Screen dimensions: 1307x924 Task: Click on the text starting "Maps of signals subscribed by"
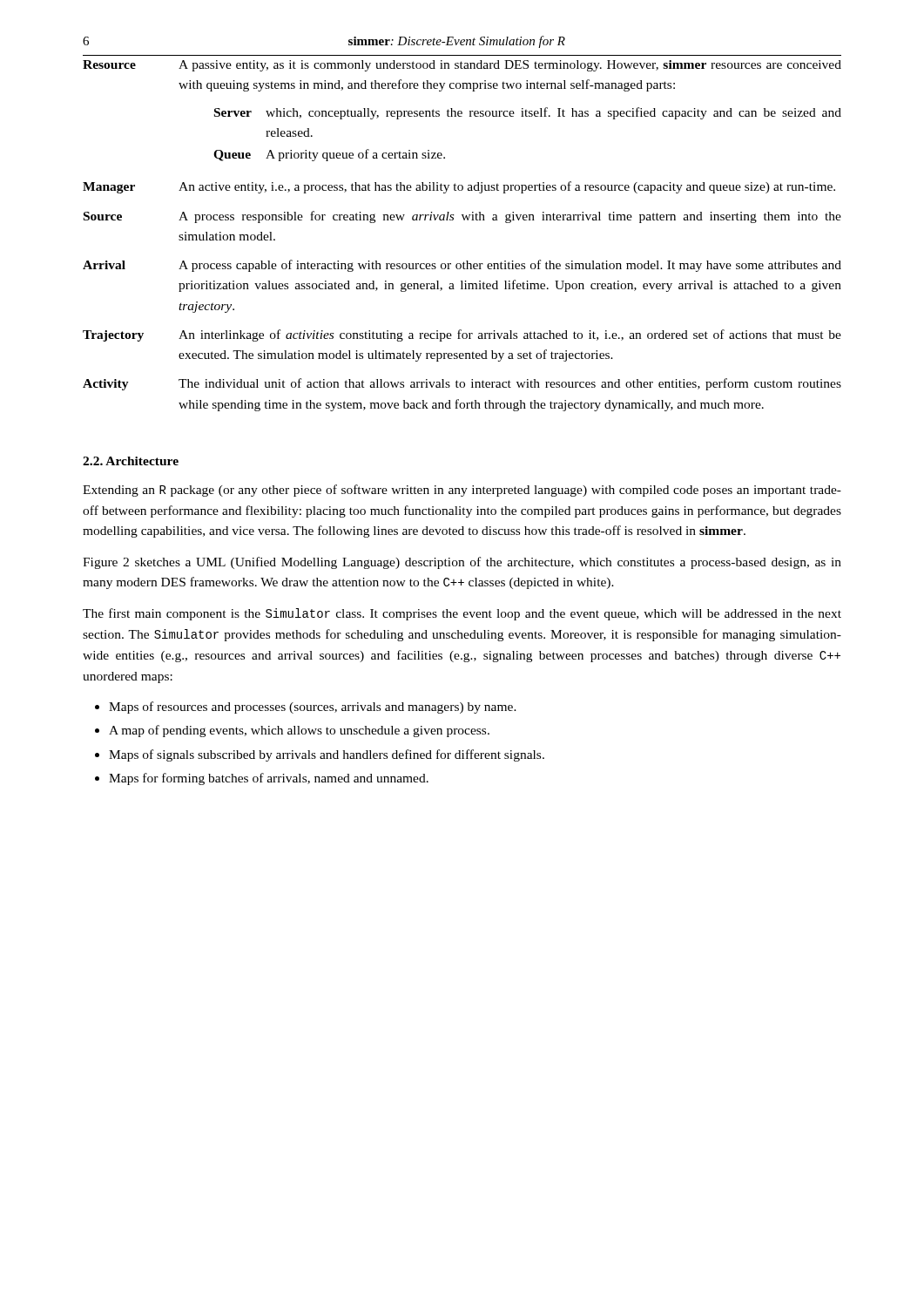327,754
